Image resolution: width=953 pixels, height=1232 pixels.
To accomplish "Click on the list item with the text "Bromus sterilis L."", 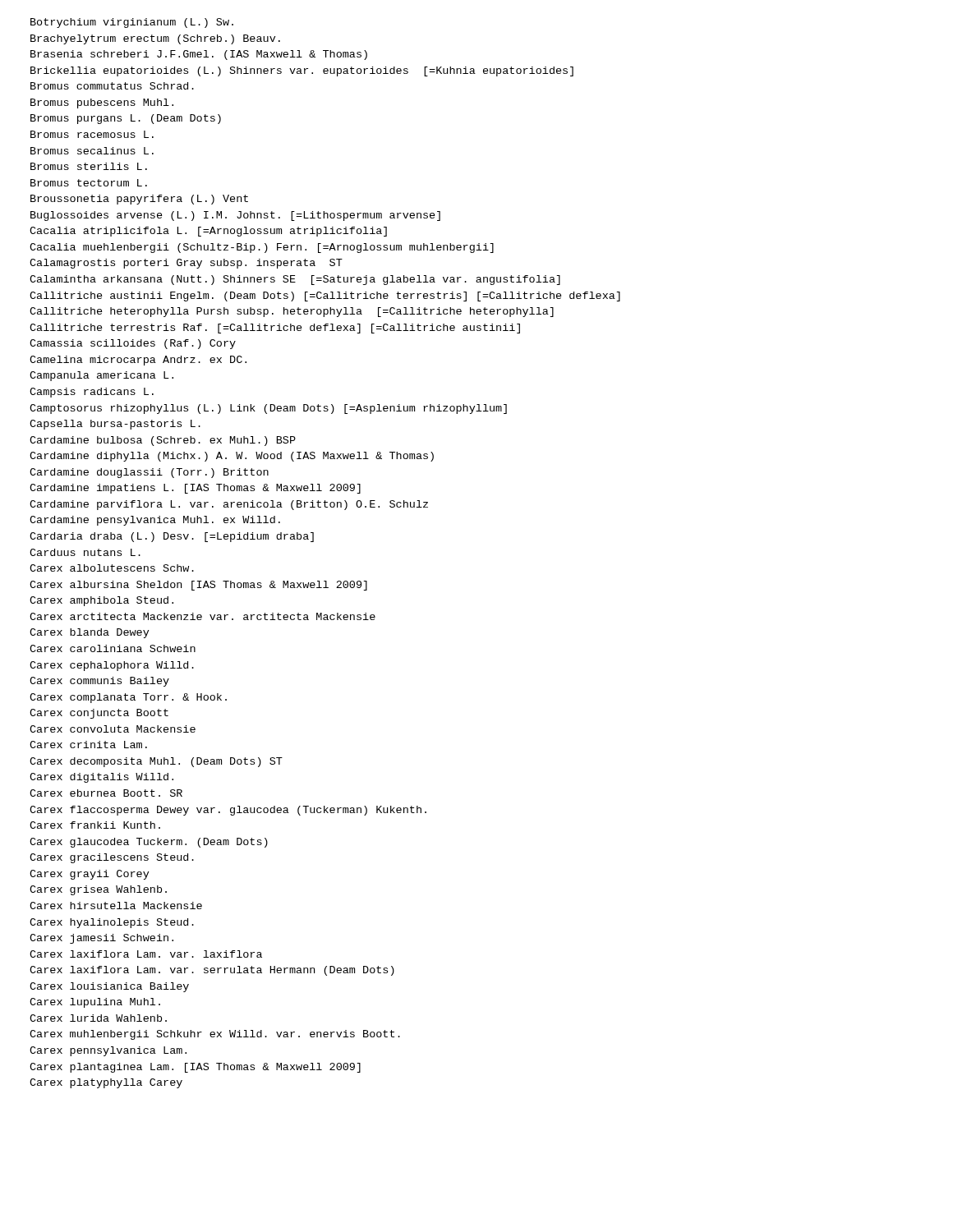I will coord(89,167).
